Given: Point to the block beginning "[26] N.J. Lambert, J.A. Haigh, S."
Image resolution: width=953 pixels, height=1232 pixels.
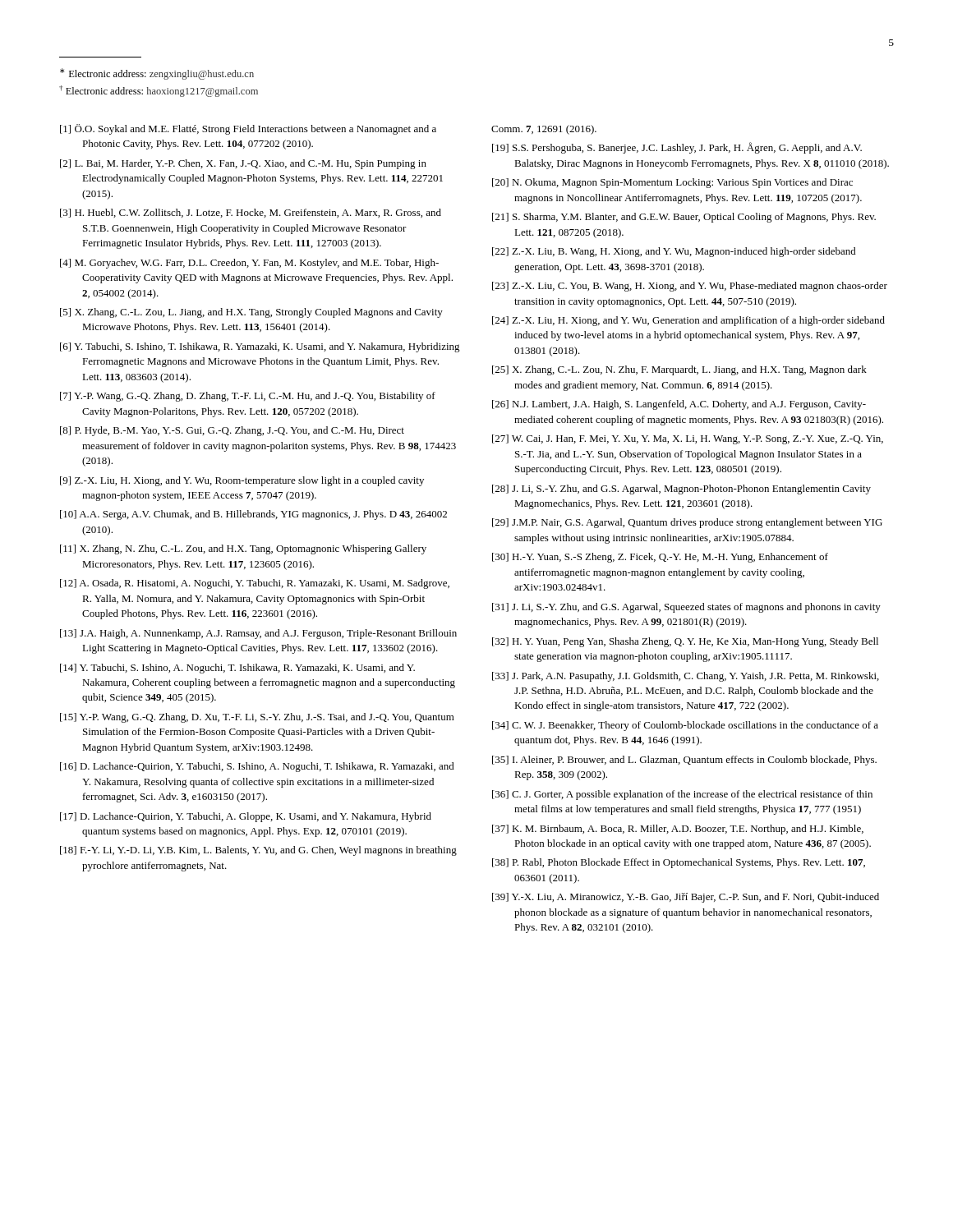Looking at the screenshot, I should (x=688, y=411).
